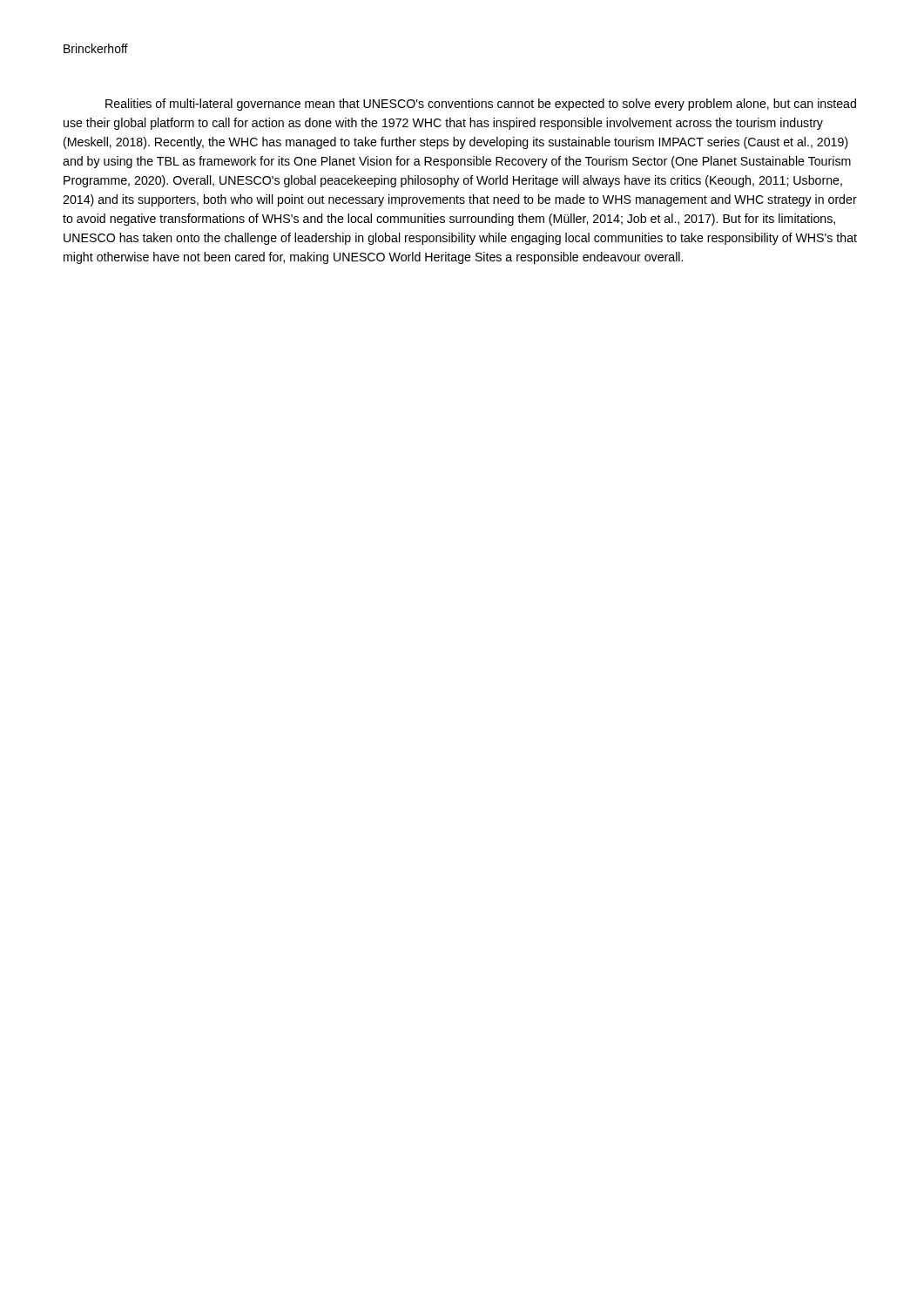The width and height of the screenshot is (924, 1307).
Task: Click on the text block with the text "Realities of multi-lateral governance mean that"
Action: coord(462,180)
